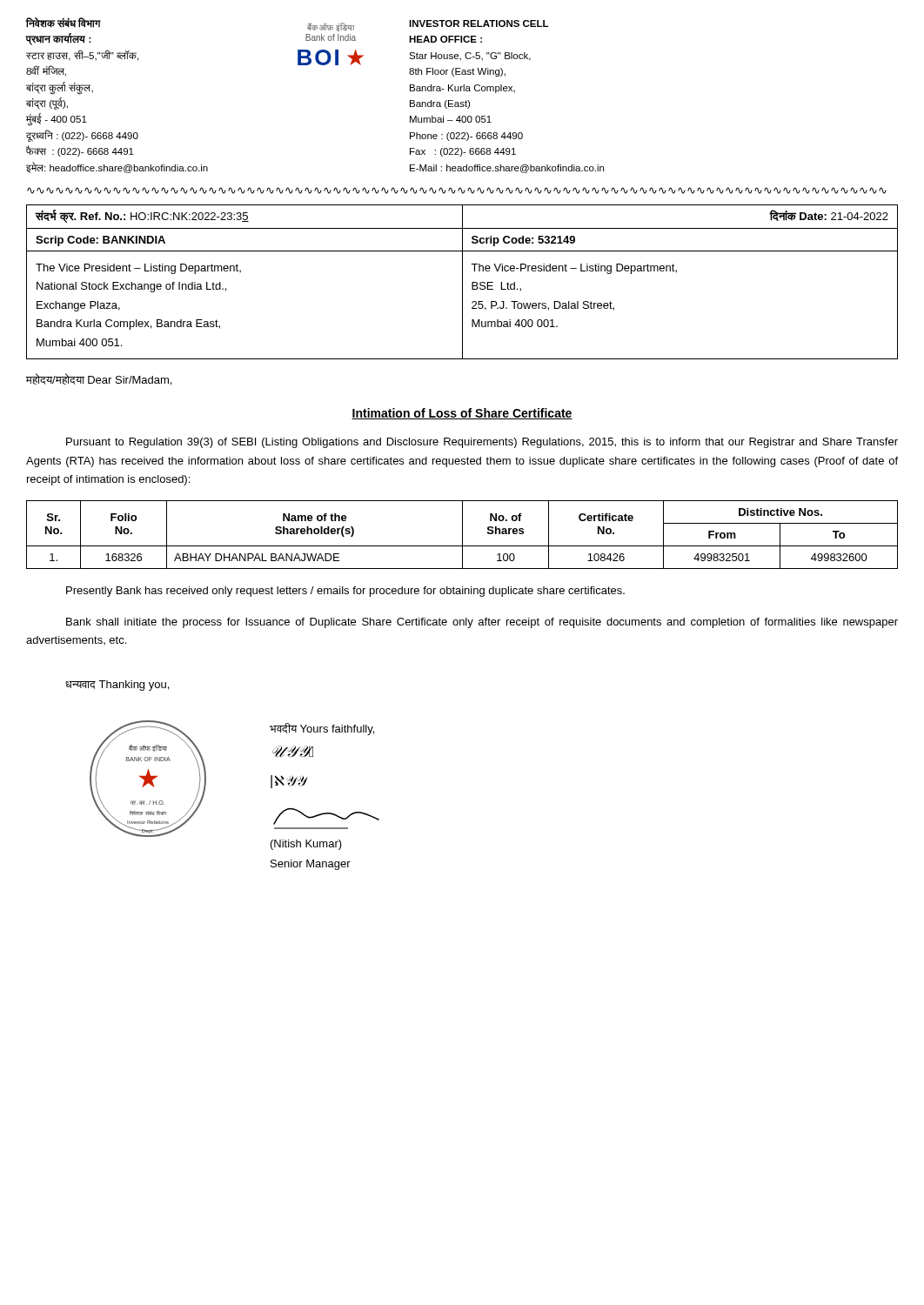Find the table that mentions "Distinctive Nos."
Viewport: 924px width, 1305px height.
point(462,535)
